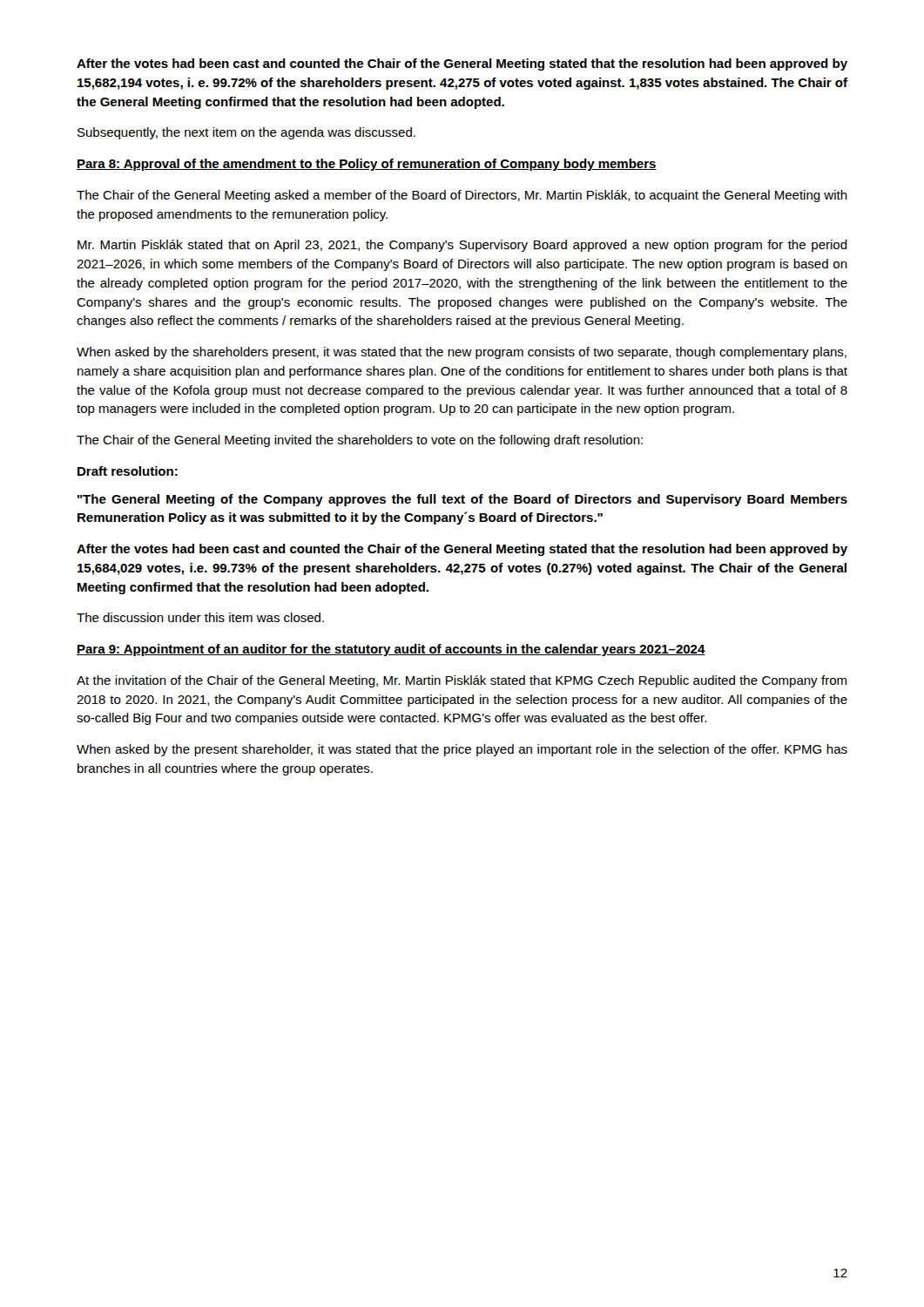Point to the block beginning "When asked by the shareholders present, it was"
The image size is (924, 1307).
[462, 380]
